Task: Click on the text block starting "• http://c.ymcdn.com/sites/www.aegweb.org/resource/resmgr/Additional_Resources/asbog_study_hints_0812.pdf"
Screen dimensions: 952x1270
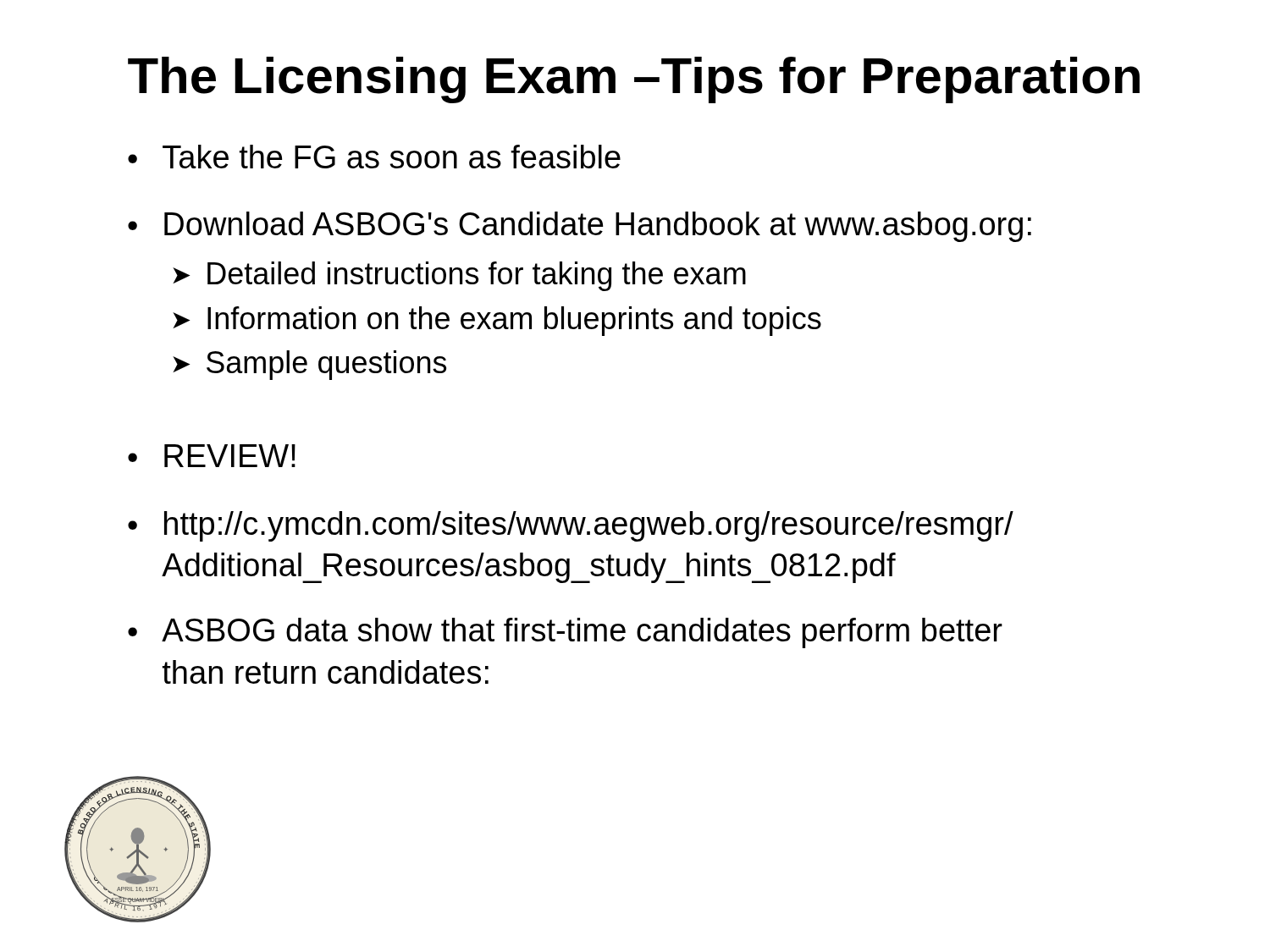Action: tap(660, 545)
